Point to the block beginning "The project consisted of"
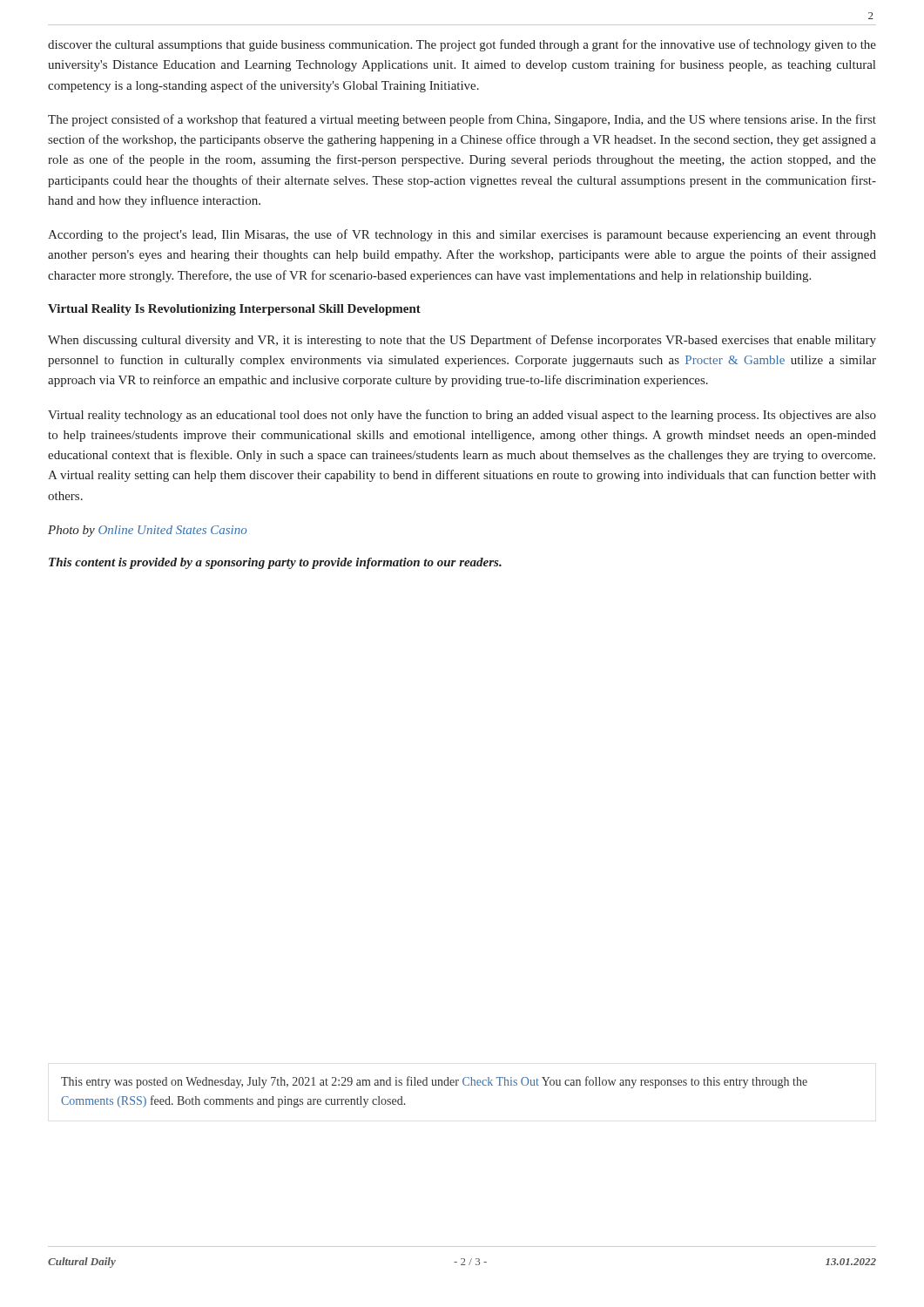This screenshot has width=924, height=1307. [x=462, y=160]
